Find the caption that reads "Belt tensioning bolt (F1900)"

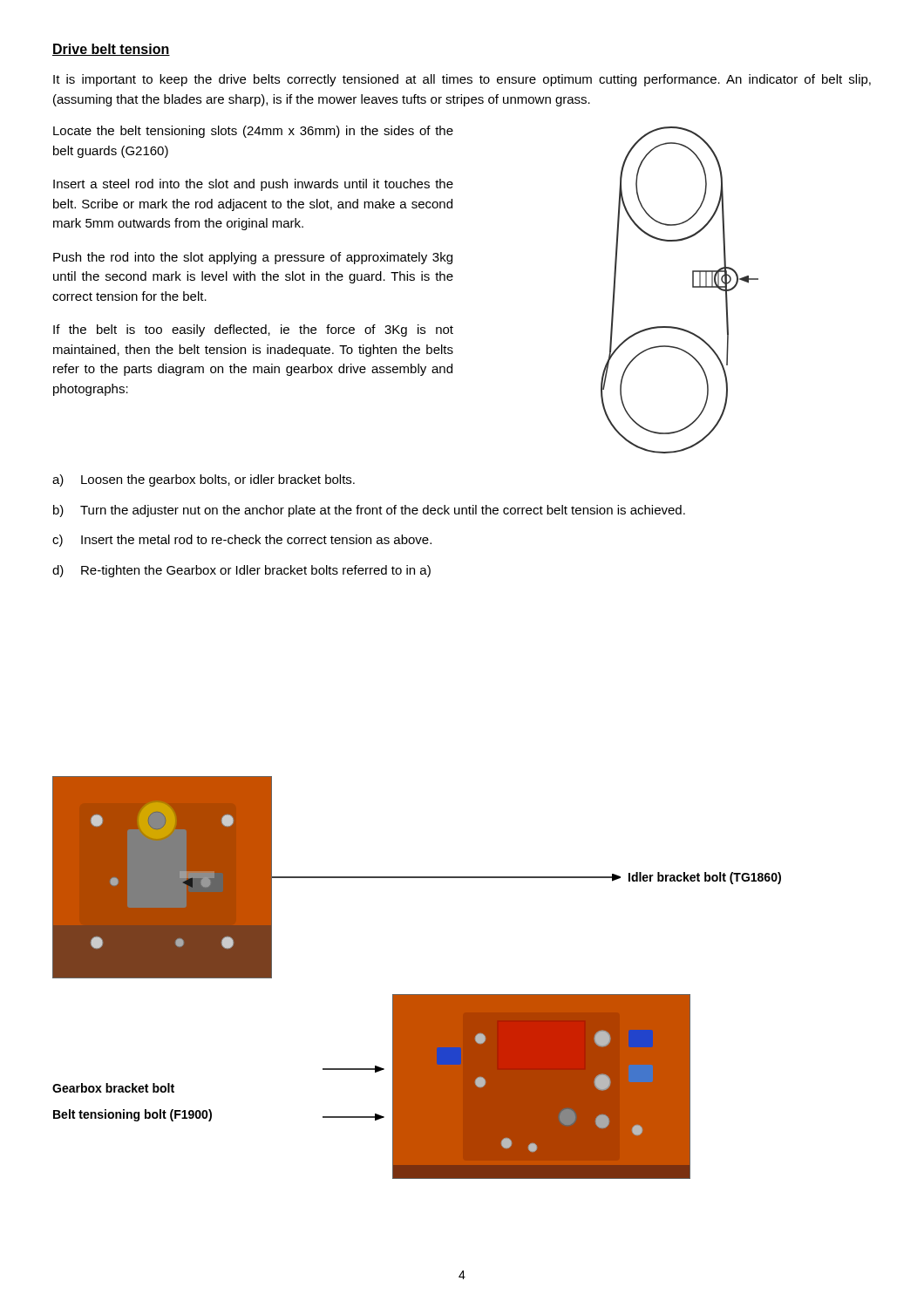[132, 1114]
